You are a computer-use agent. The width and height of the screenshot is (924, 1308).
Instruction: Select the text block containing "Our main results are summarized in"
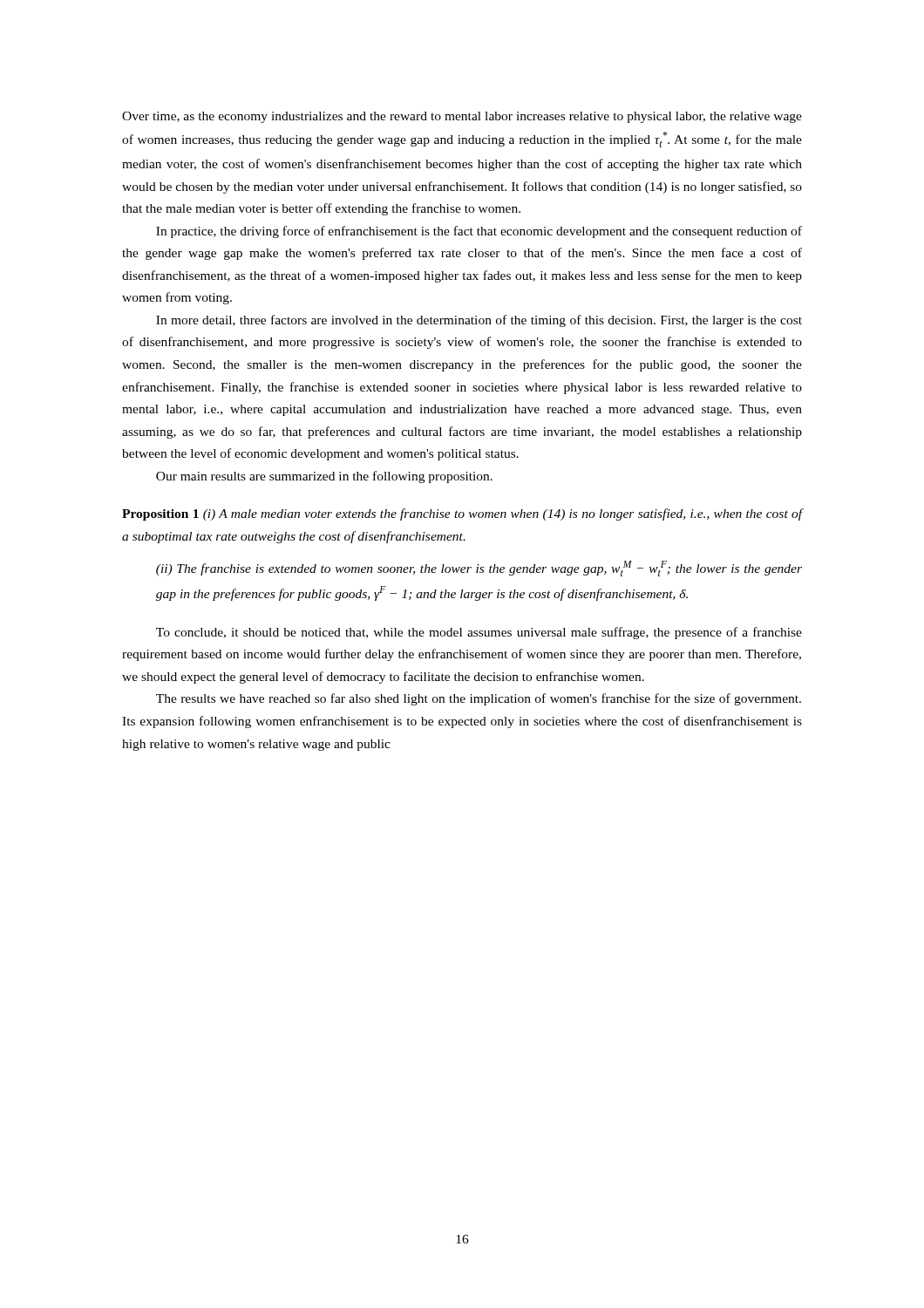point(462,476)
